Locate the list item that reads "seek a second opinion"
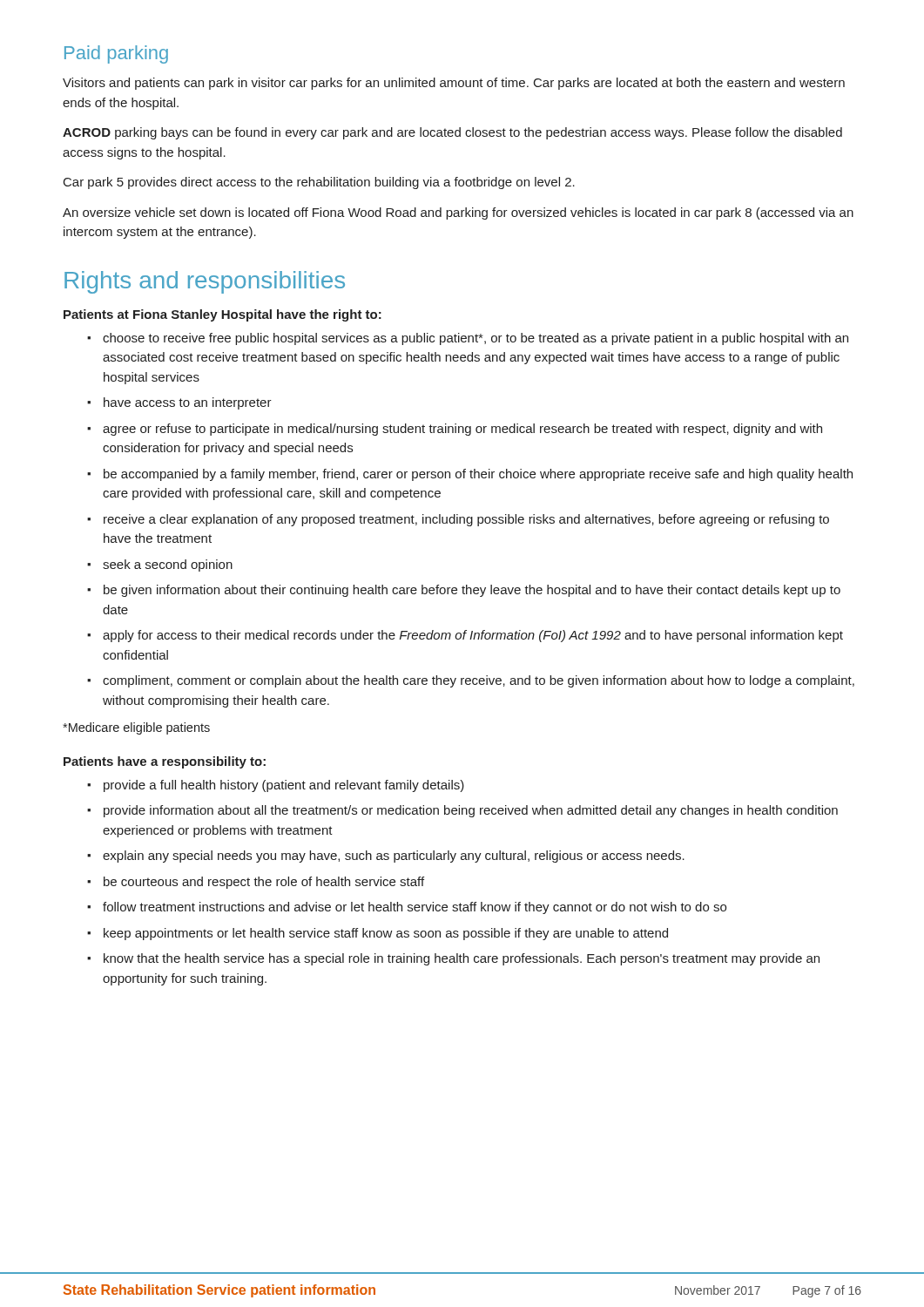The image size is (924, 1307). click(x=168, y=564)
